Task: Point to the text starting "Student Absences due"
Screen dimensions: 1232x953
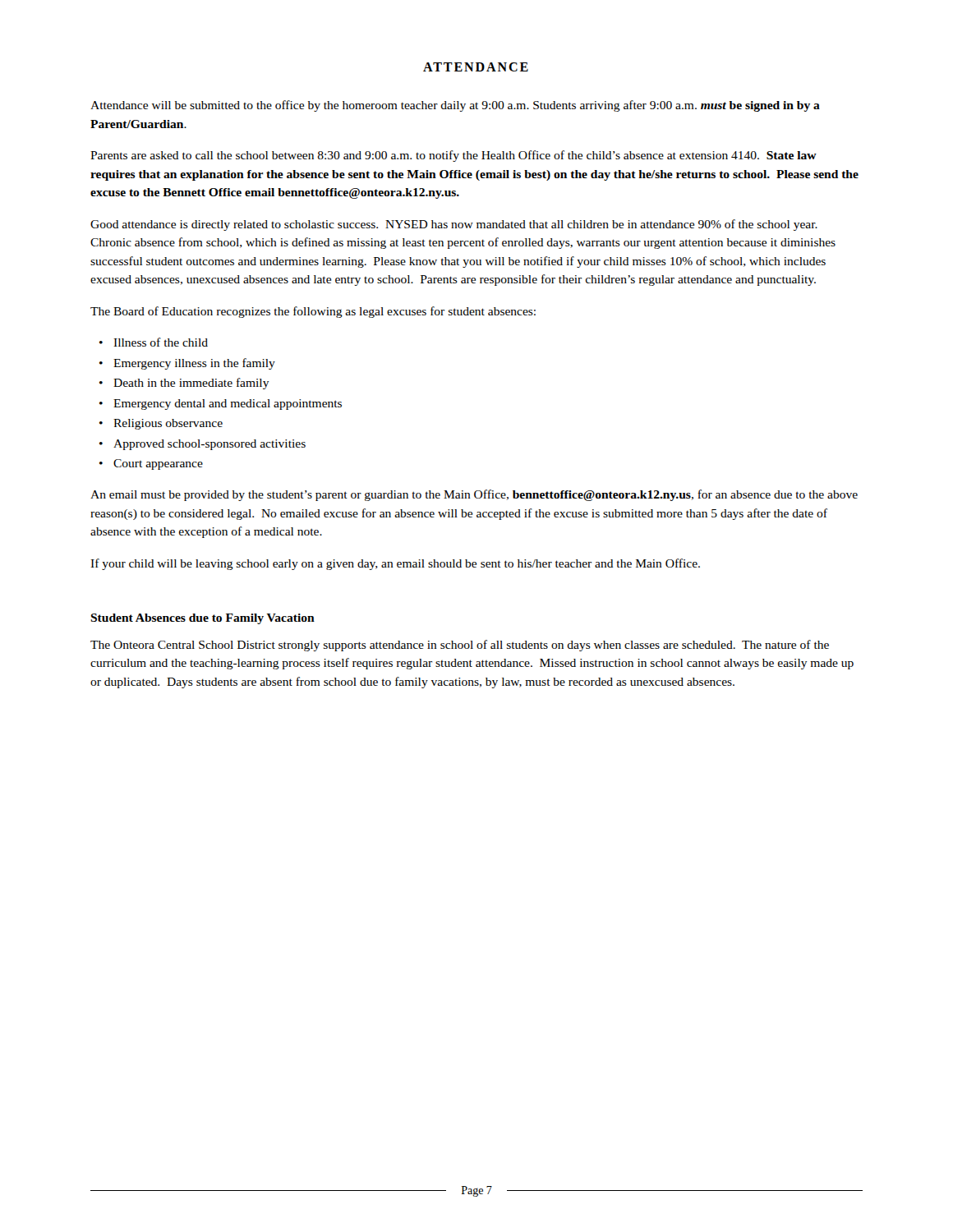Action: click(x=203, y=619)
